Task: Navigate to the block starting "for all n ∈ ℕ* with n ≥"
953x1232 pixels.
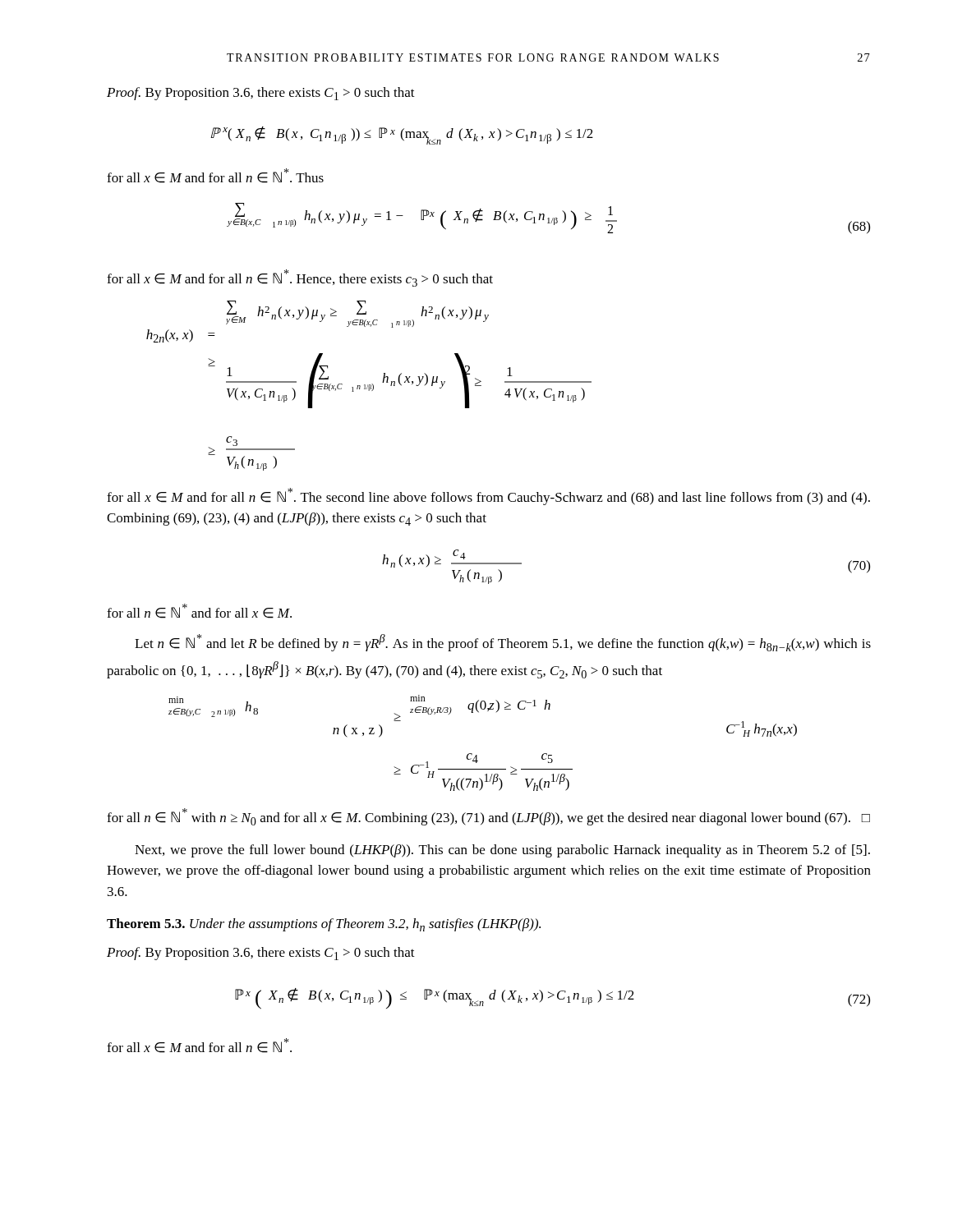Action: click(x=488, y=817)
